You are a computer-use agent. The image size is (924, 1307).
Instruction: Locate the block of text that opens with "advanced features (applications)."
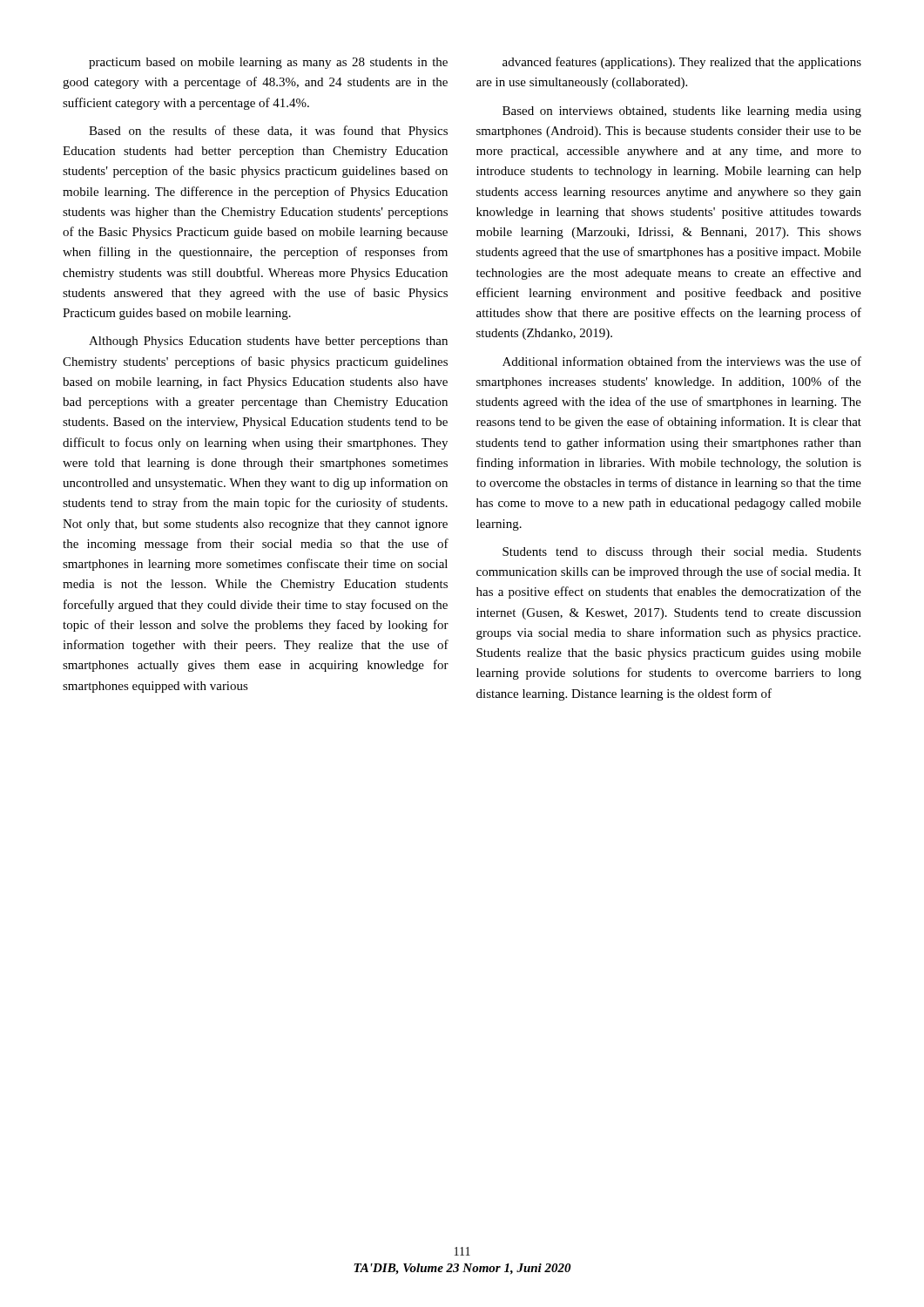[x=669, y=378]
